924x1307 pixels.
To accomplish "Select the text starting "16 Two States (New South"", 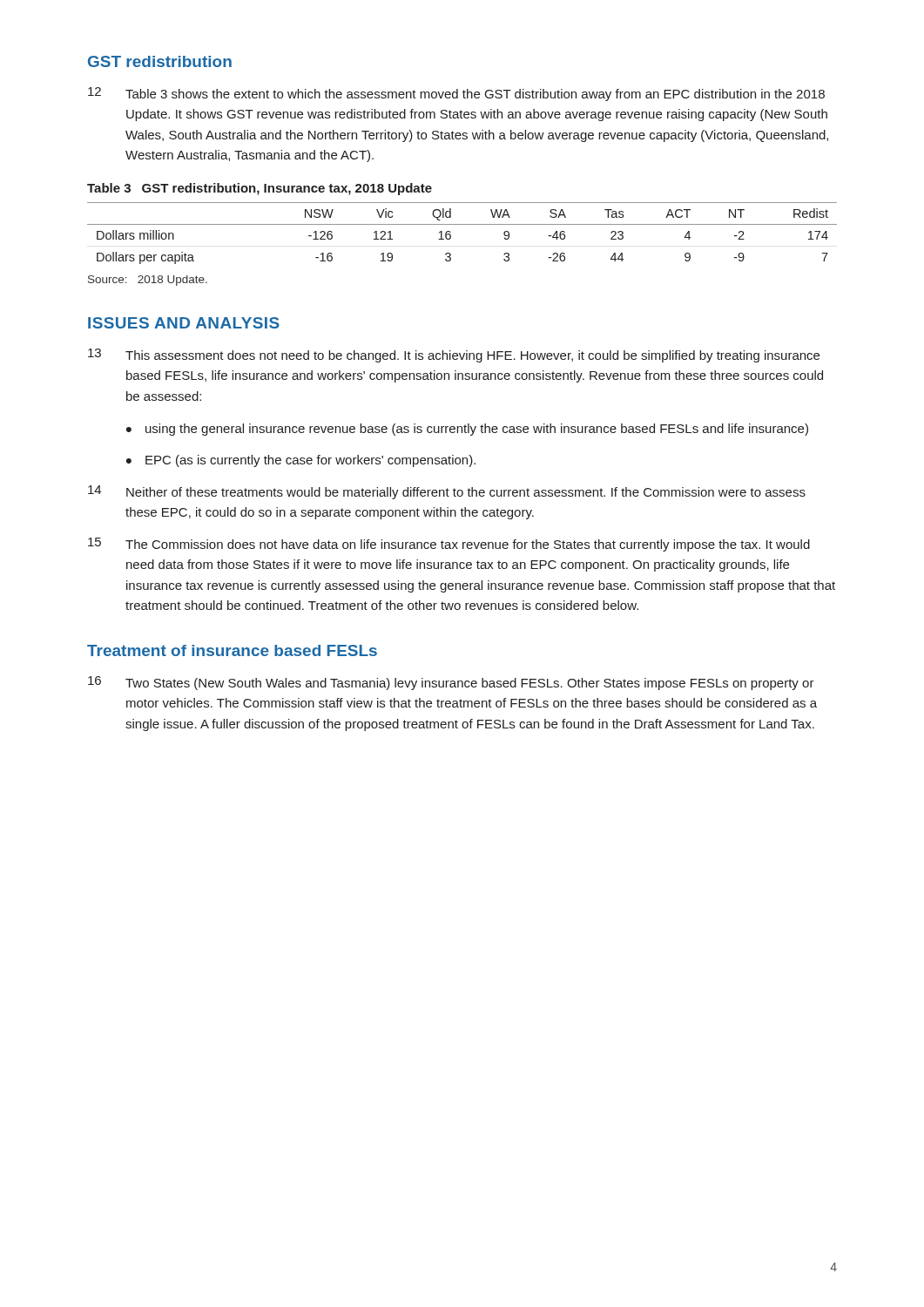I will point(462,703).
